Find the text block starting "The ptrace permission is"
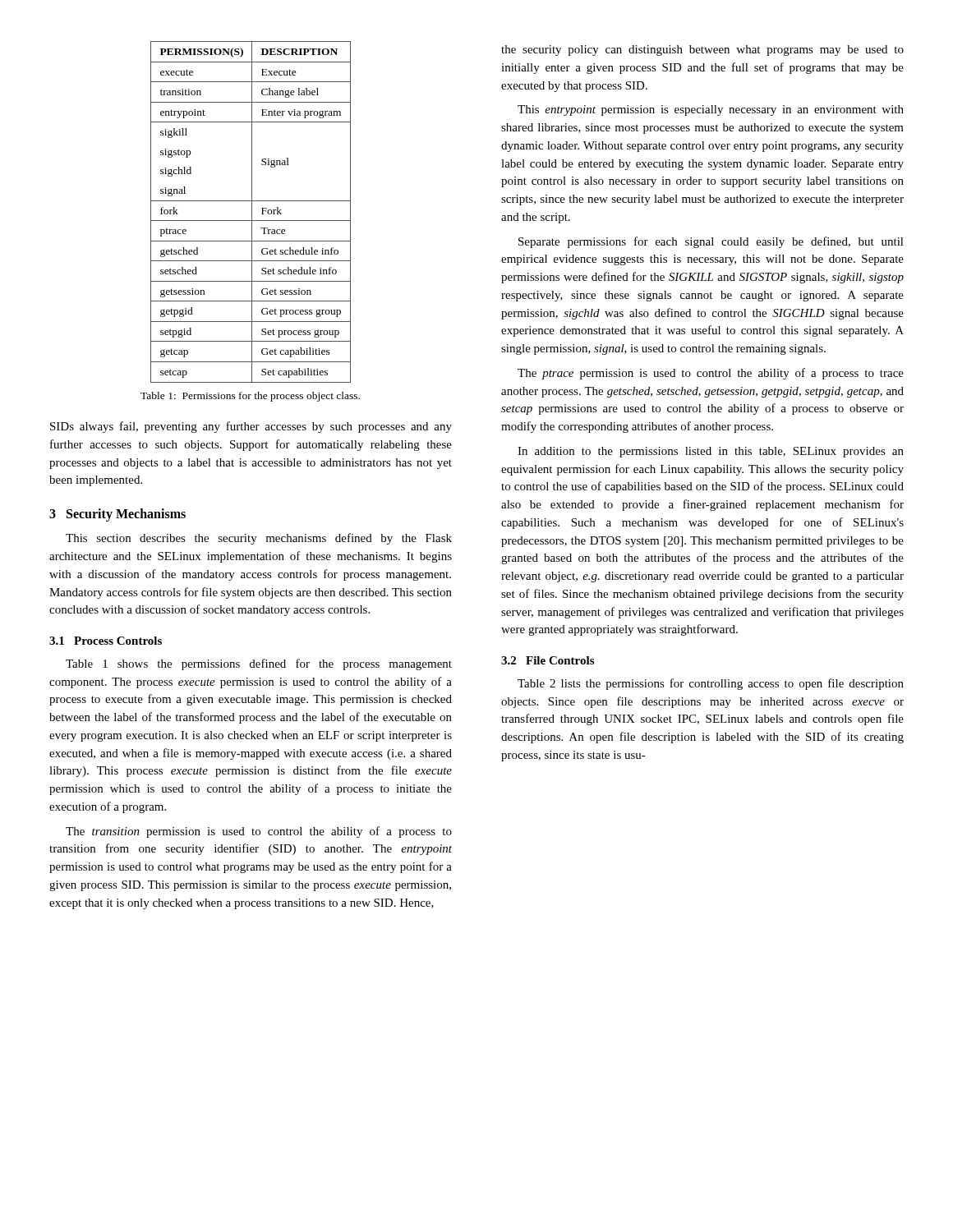Viewport: 953px width, 1232px height. click(x=702, y=399)
